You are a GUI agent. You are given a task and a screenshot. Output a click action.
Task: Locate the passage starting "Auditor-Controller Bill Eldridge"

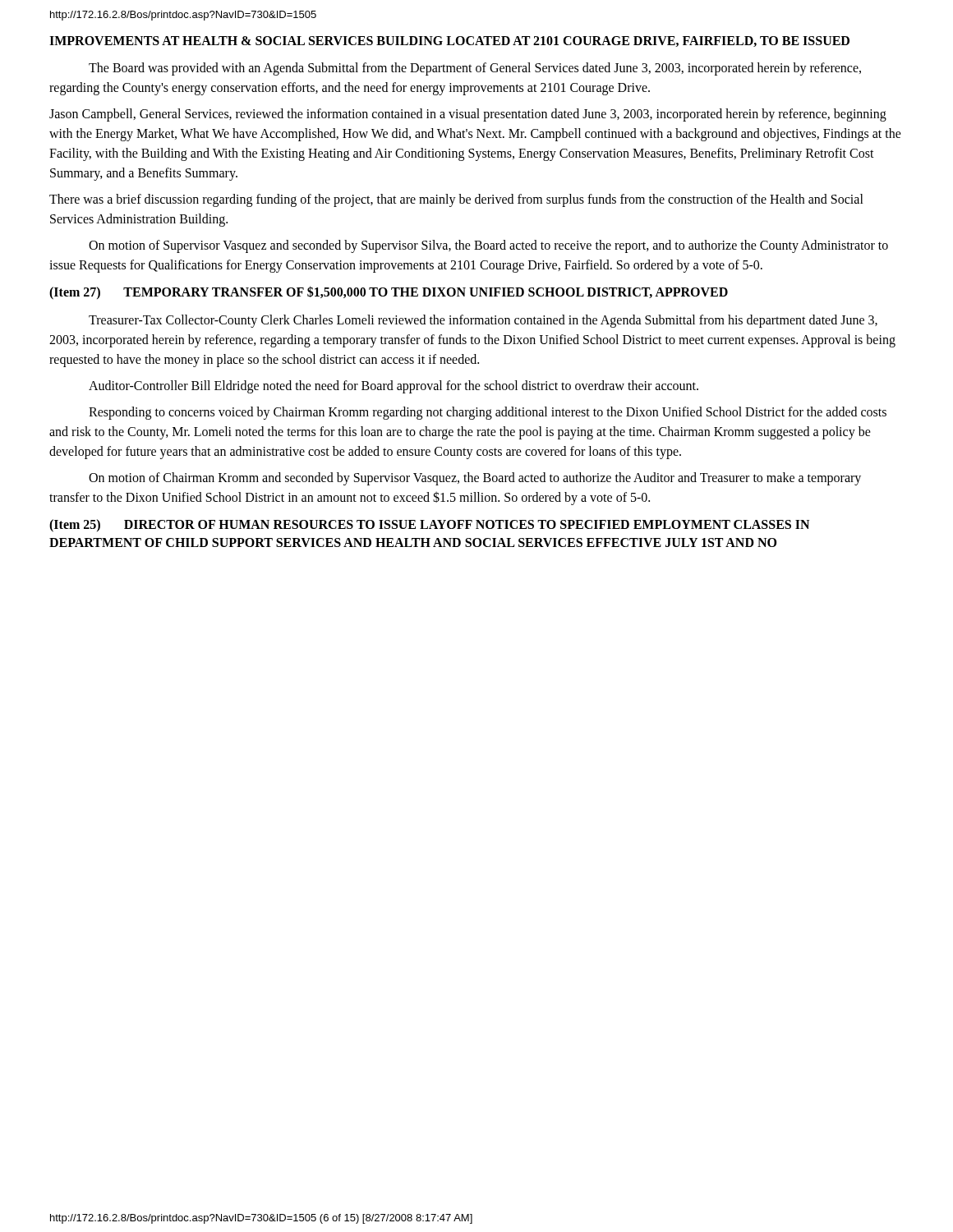[394, 385]
